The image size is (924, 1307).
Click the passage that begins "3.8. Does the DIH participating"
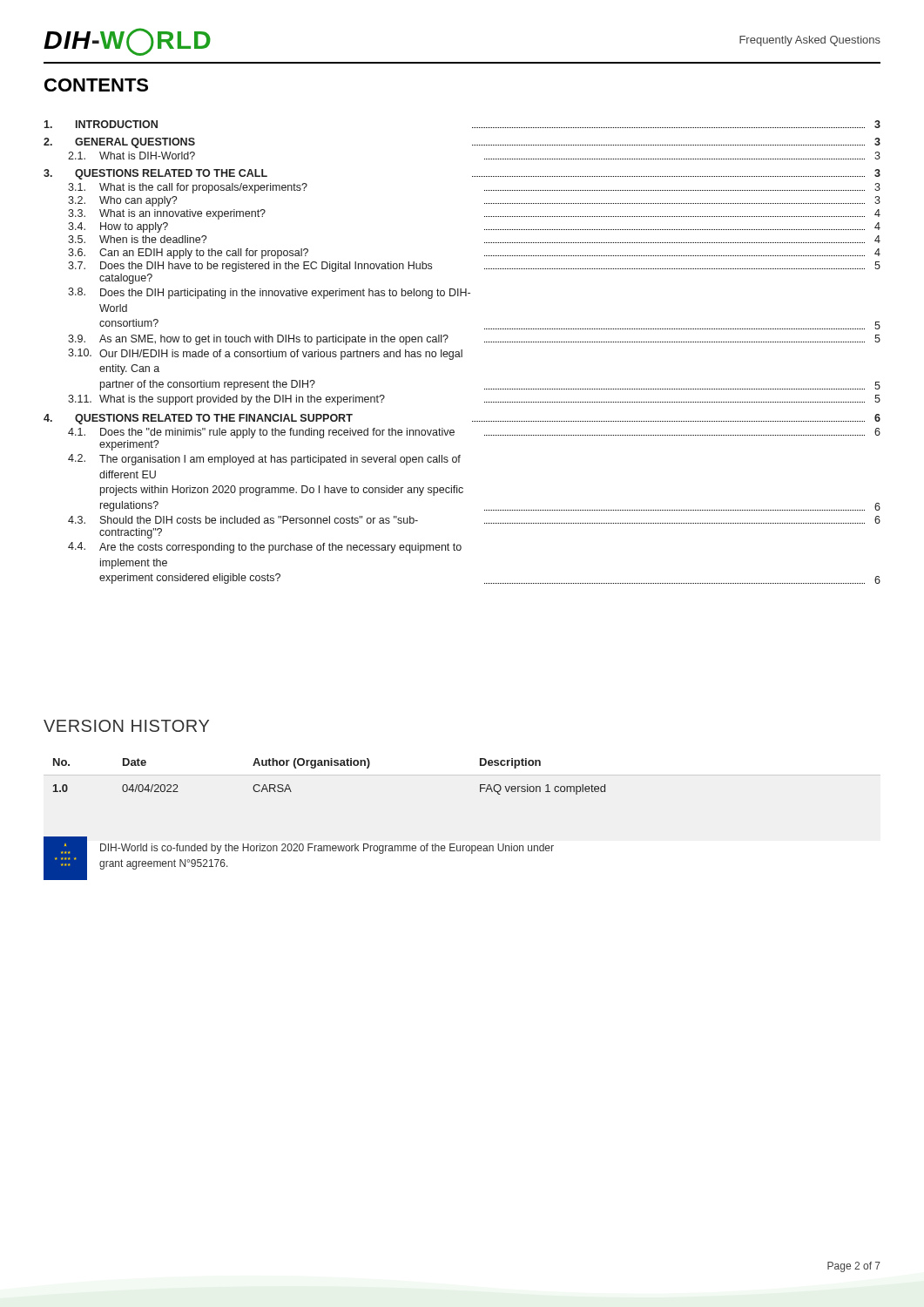pos(269,293)
